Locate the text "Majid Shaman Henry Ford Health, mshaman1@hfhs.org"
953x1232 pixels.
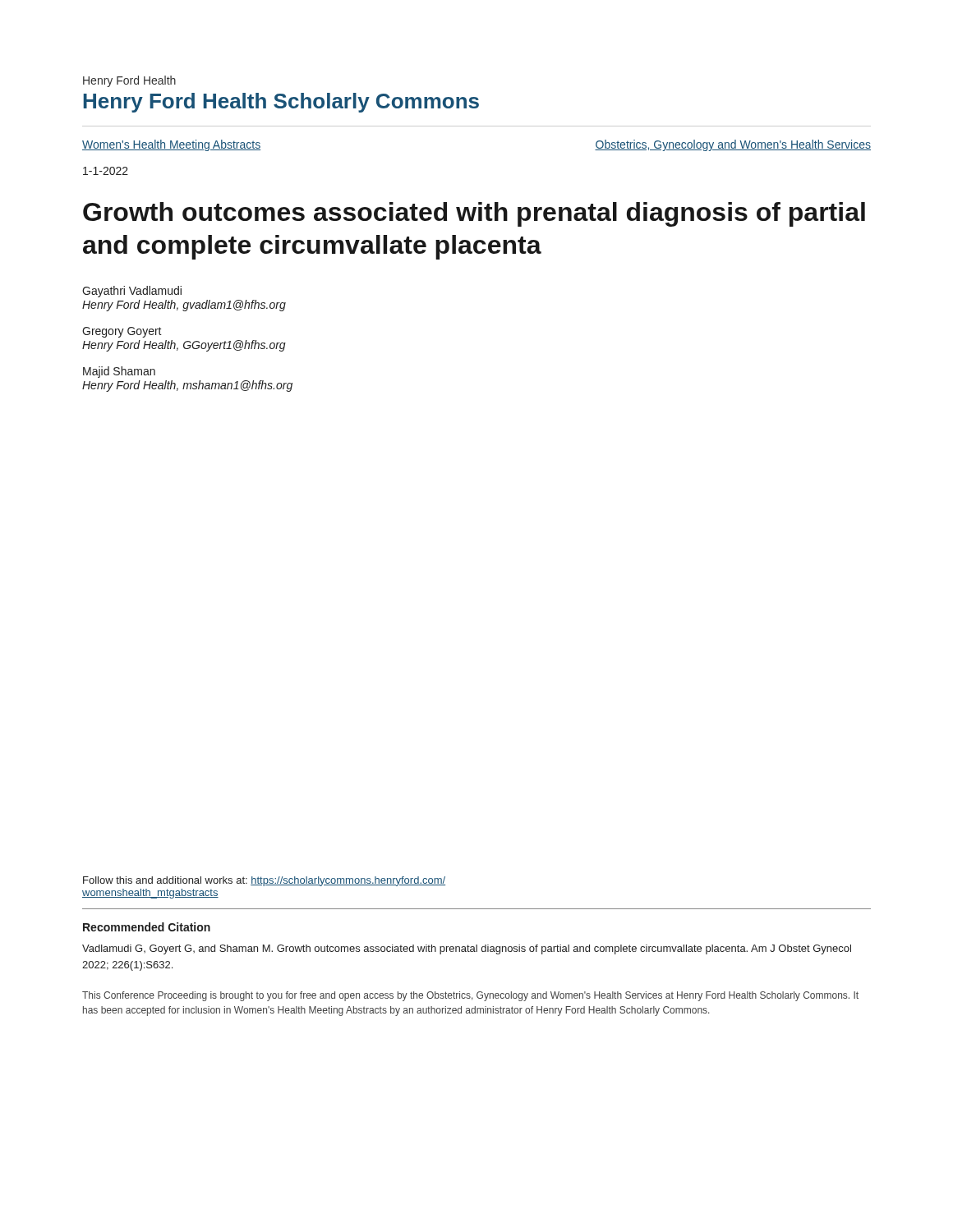[119, 372]
